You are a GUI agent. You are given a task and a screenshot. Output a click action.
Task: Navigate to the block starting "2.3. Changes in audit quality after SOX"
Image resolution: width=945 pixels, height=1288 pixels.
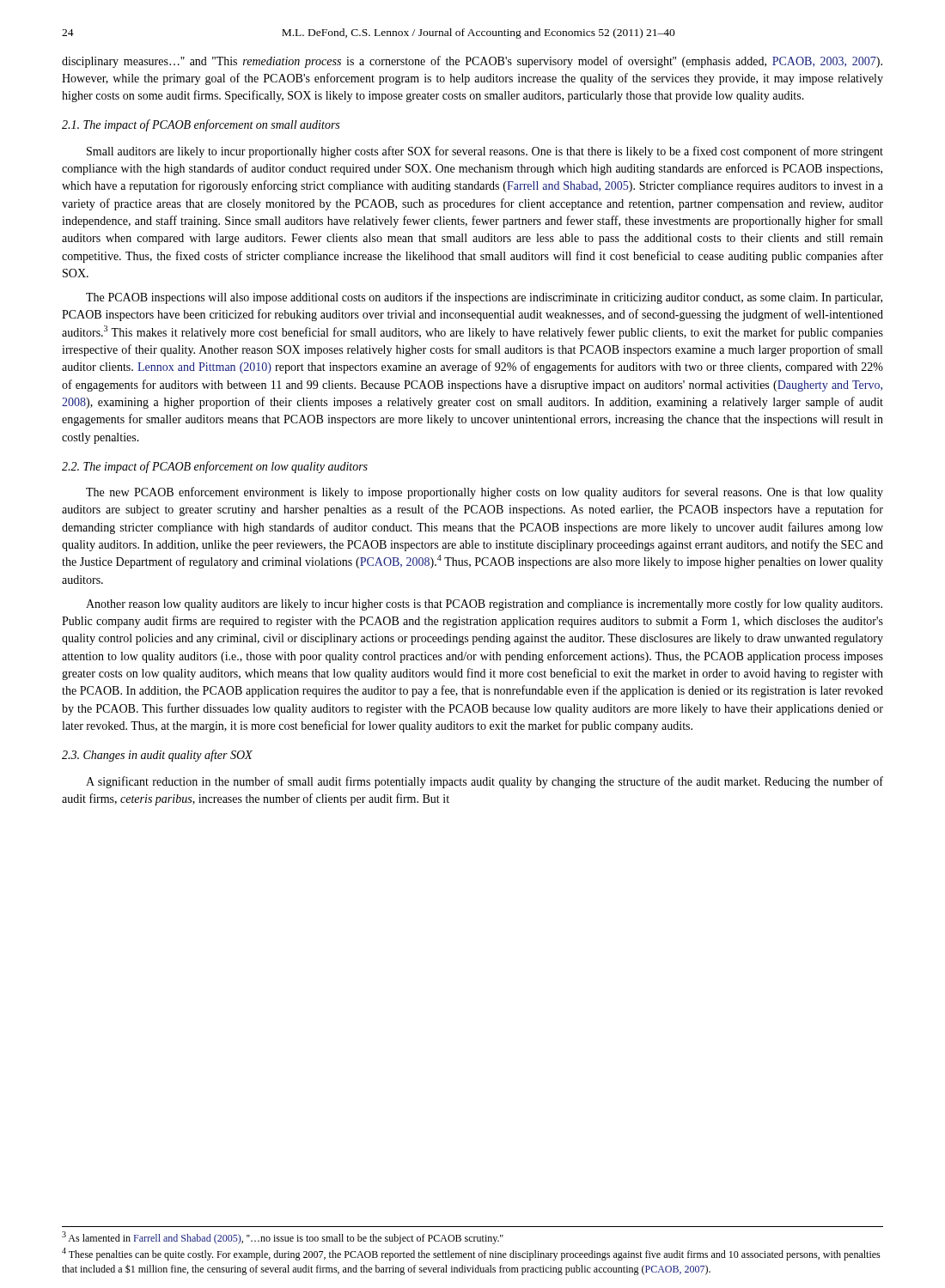pyautogui.click(x=157, y=756)
